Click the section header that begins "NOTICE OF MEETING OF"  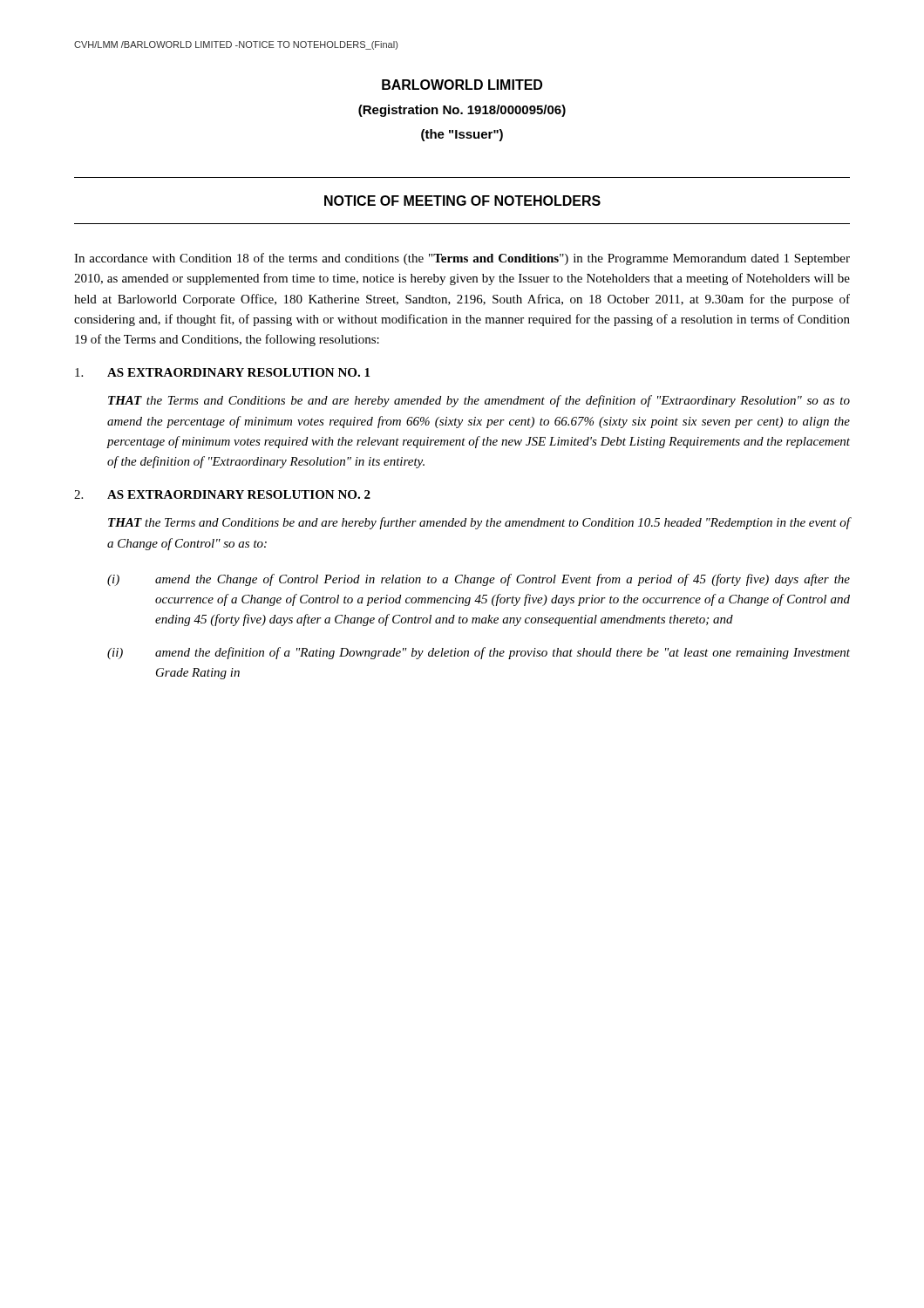pyautogui.click(x=462, y=201)
